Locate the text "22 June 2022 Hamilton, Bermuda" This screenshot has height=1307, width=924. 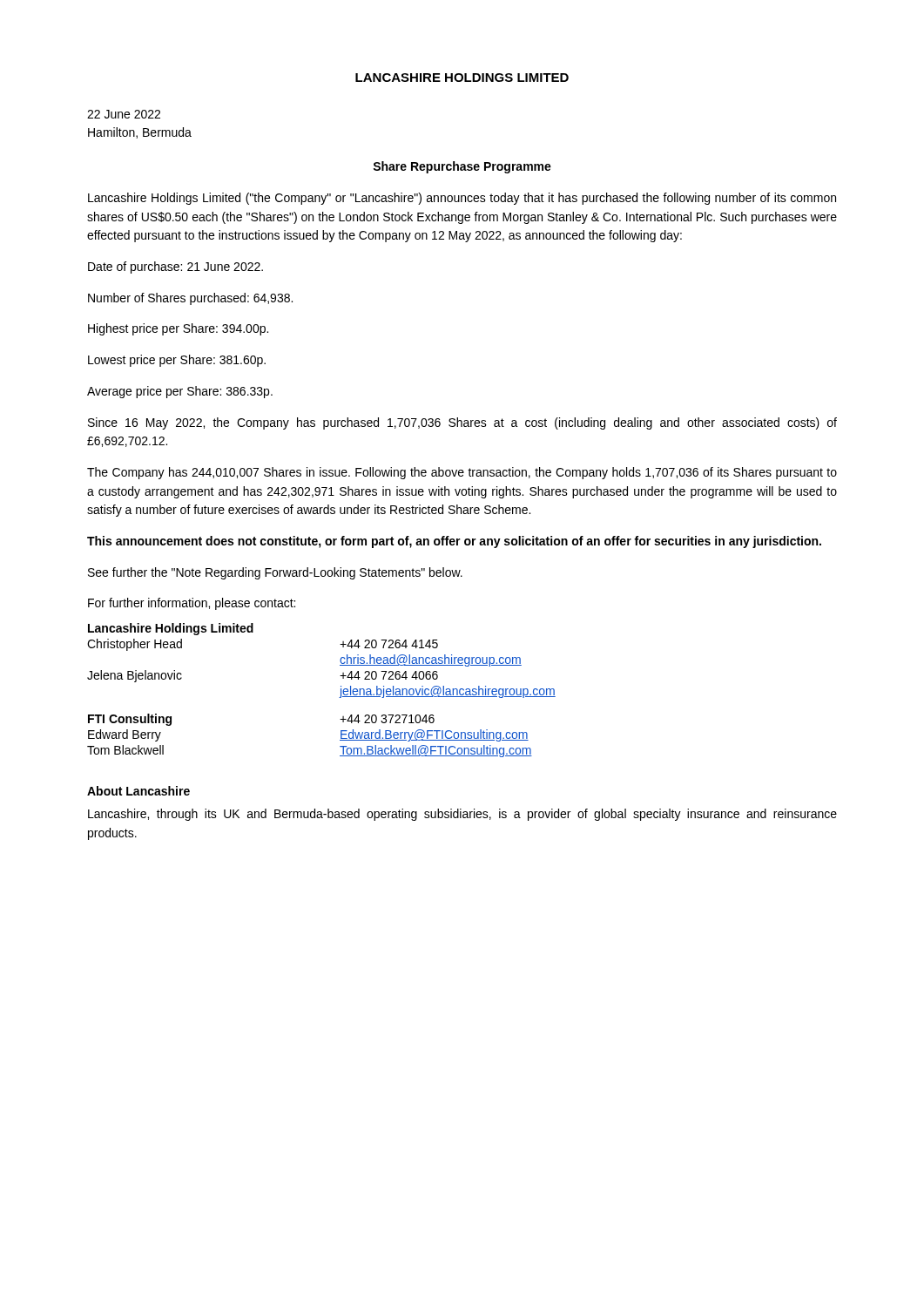pos(139,123)
